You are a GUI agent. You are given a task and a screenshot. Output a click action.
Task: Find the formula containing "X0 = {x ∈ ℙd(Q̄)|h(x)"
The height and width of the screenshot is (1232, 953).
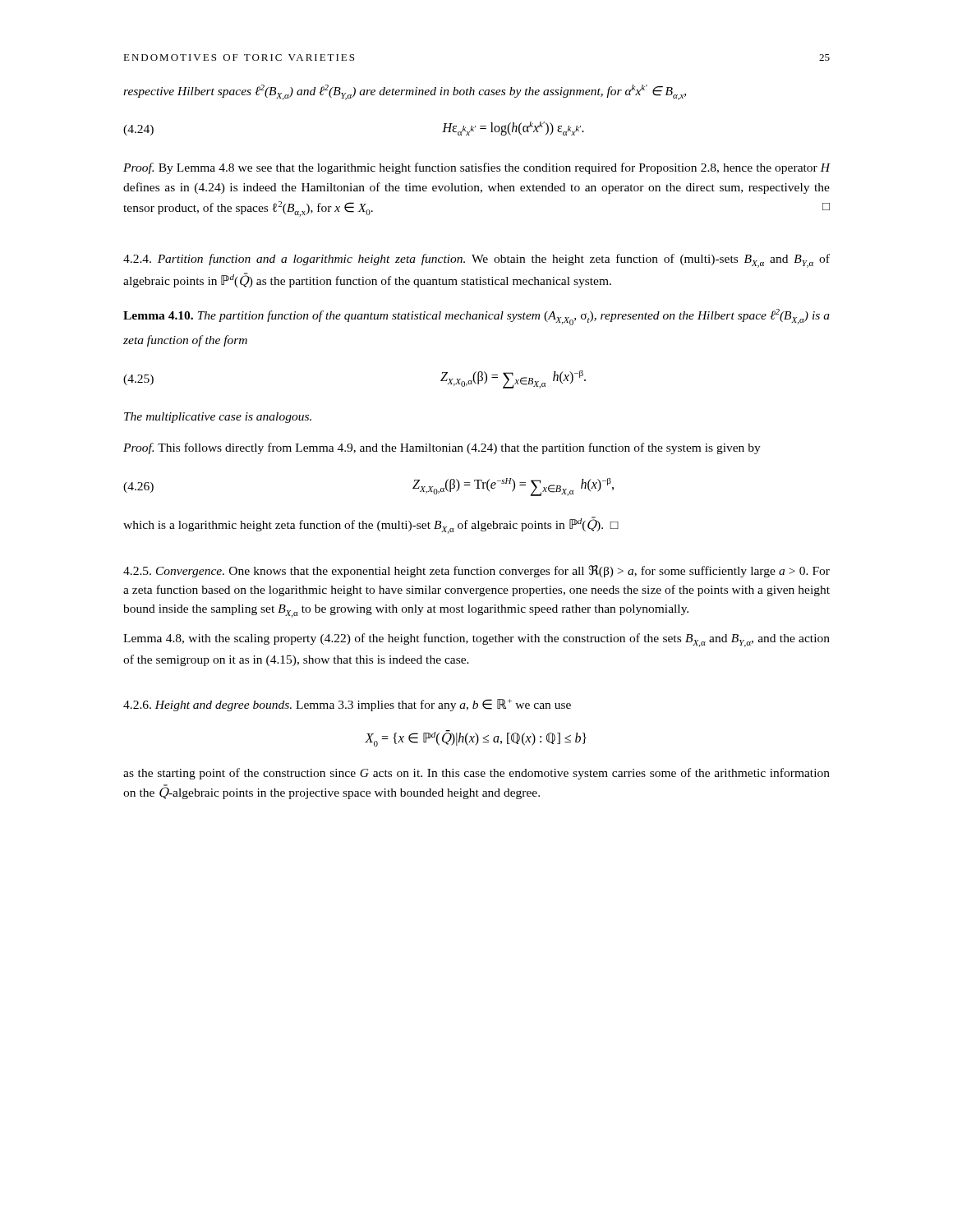(x=476, y=738)
